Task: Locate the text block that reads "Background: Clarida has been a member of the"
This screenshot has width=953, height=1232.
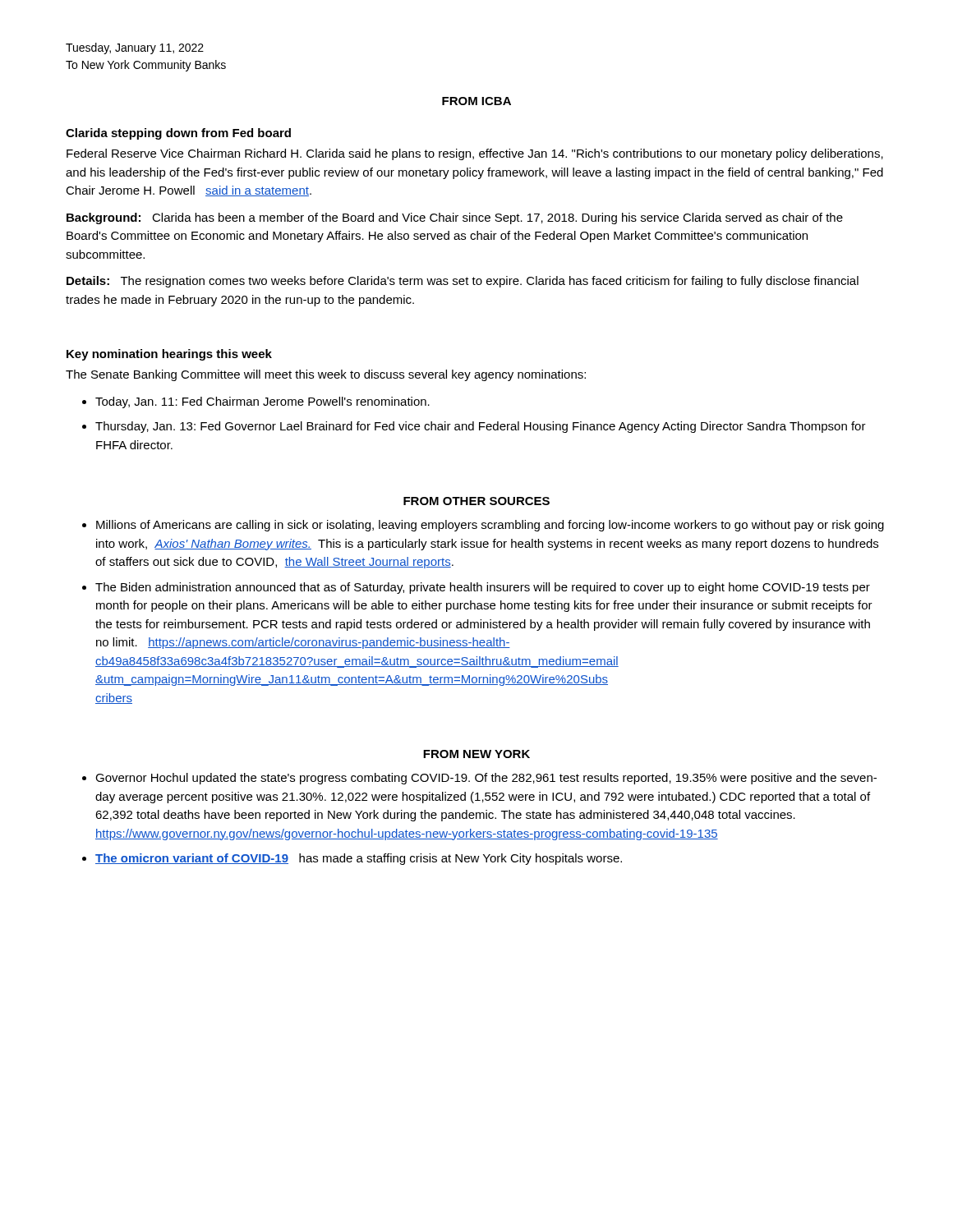Action: pos(454,235)
